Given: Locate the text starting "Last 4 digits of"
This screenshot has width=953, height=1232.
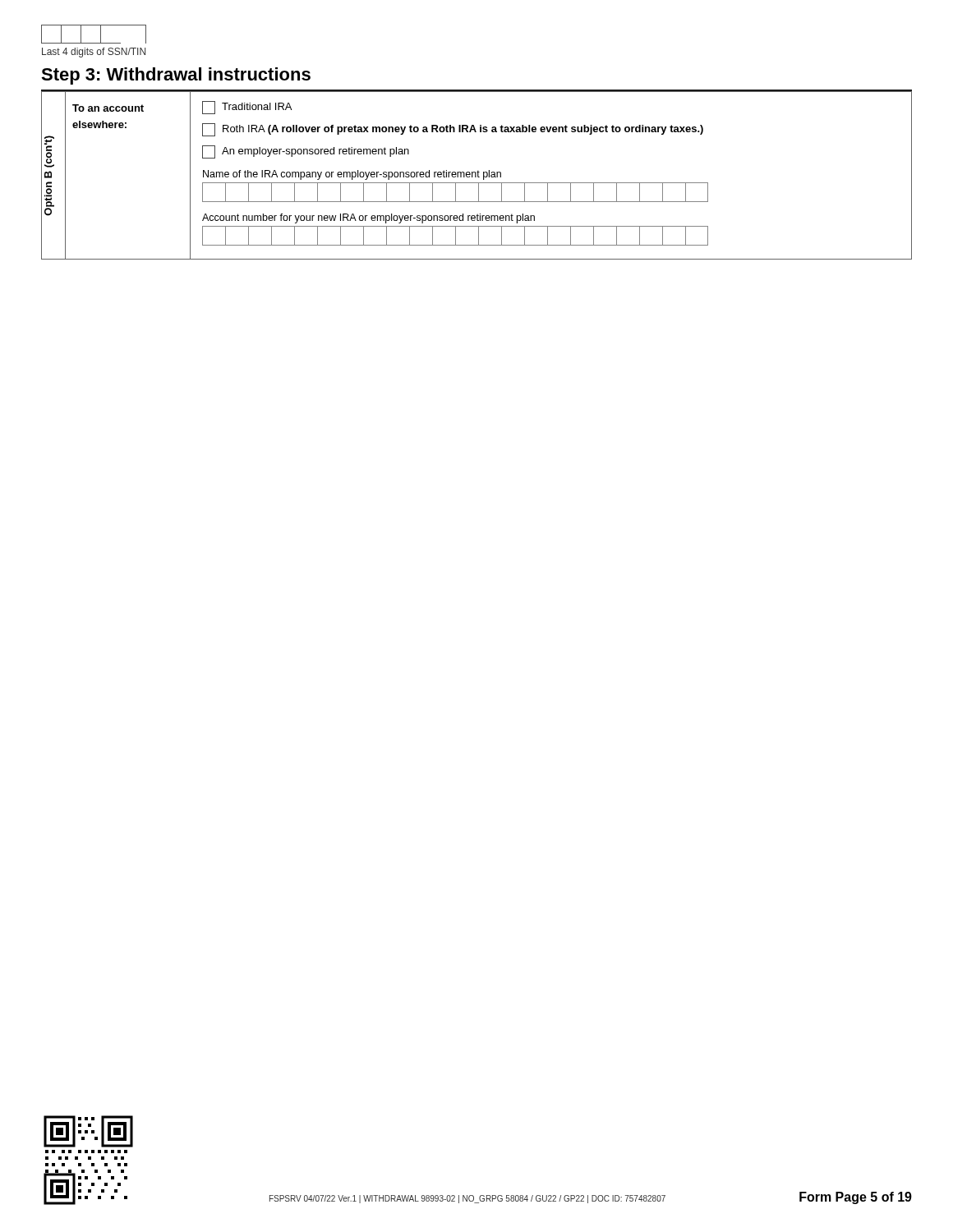Looking at the screenshot, I should (94, 41).
